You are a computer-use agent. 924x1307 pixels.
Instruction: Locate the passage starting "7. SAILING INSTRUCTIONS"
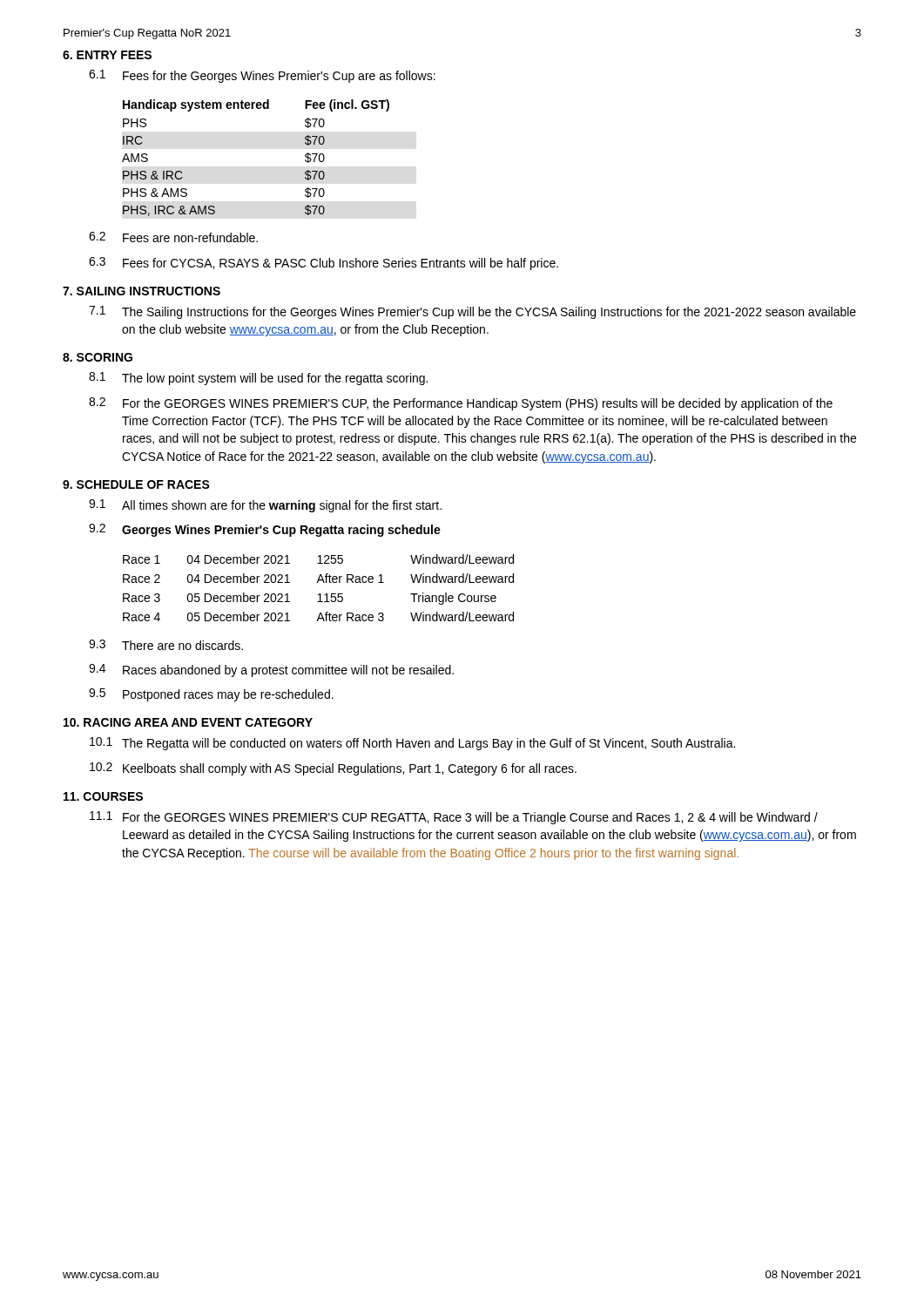point(142,291)
